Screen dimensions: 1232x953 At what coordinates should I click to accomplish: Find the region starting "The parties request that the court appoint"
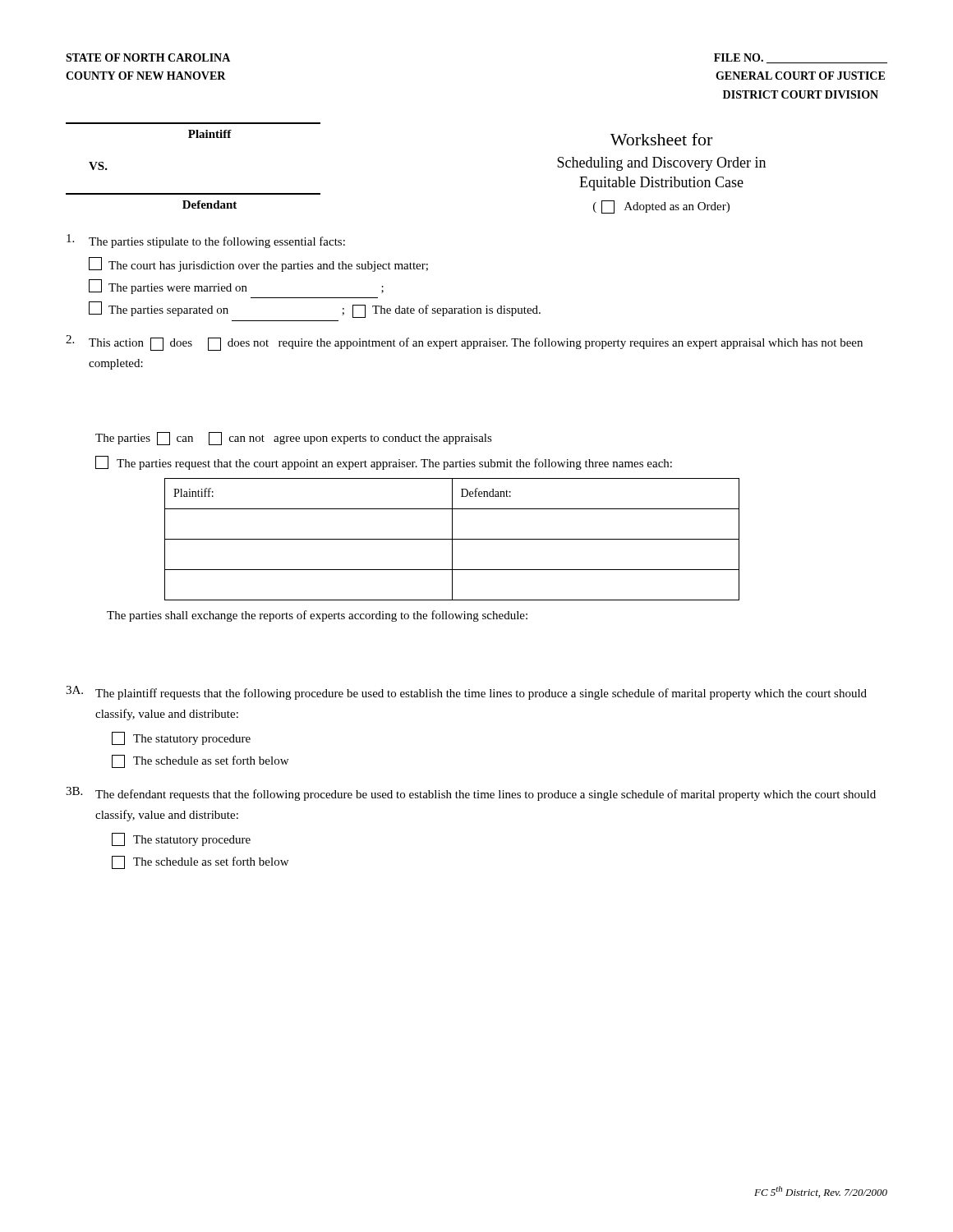point(395,463)
